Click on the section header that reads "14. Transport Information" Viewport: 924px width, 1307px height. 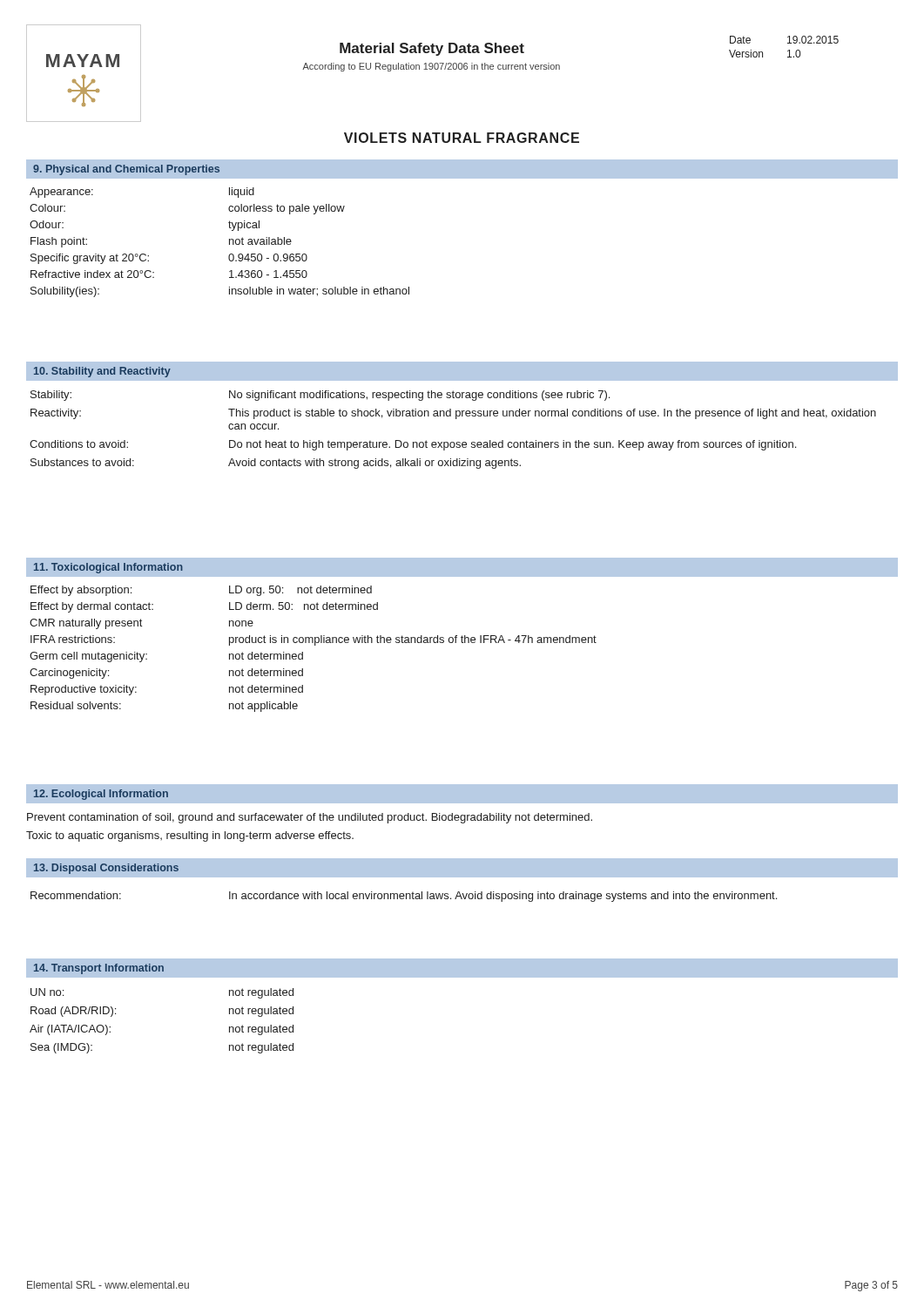point(99,968)
